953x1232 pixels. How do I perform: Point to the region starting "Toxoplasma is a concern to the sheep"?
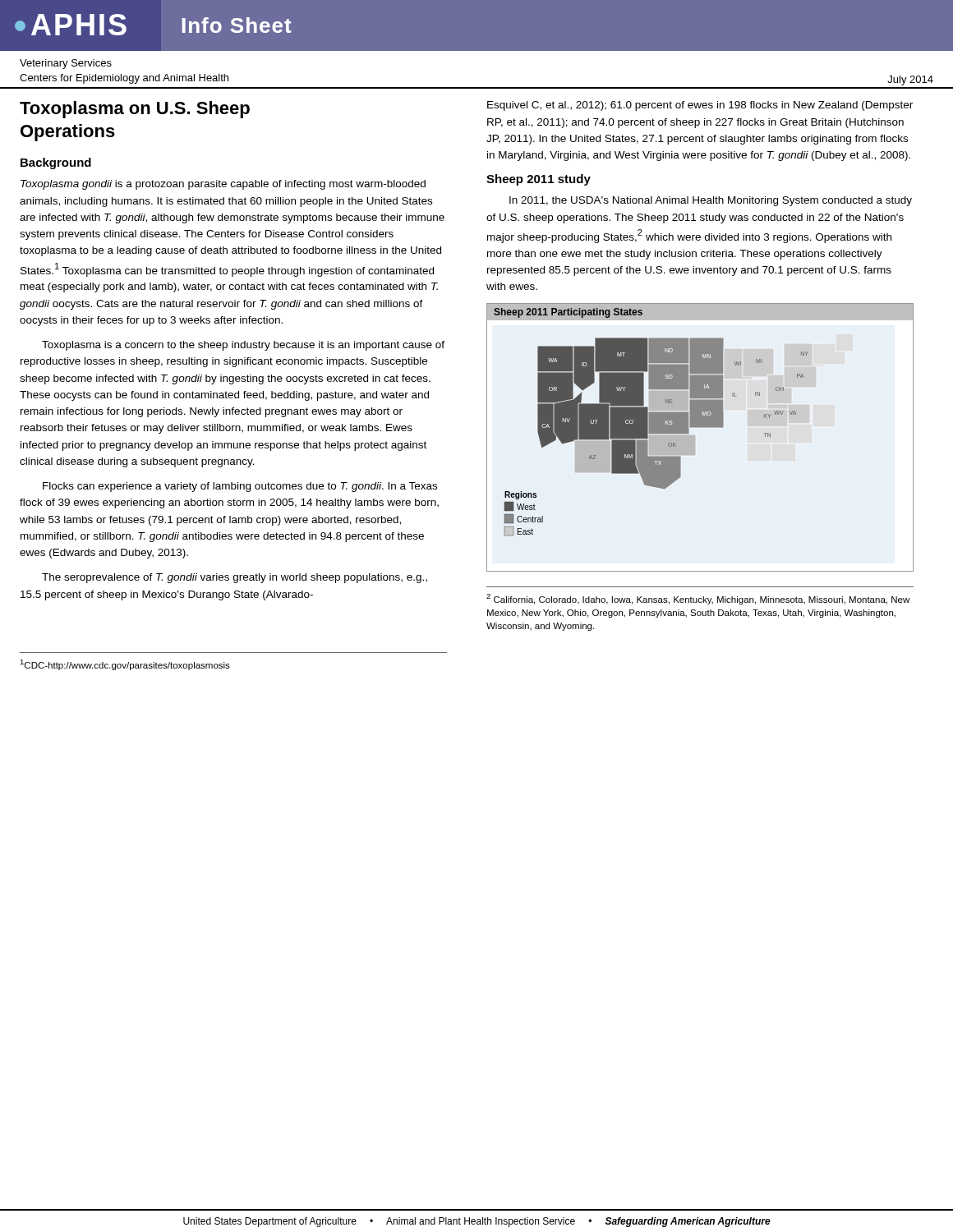click(x=233, y=403)
